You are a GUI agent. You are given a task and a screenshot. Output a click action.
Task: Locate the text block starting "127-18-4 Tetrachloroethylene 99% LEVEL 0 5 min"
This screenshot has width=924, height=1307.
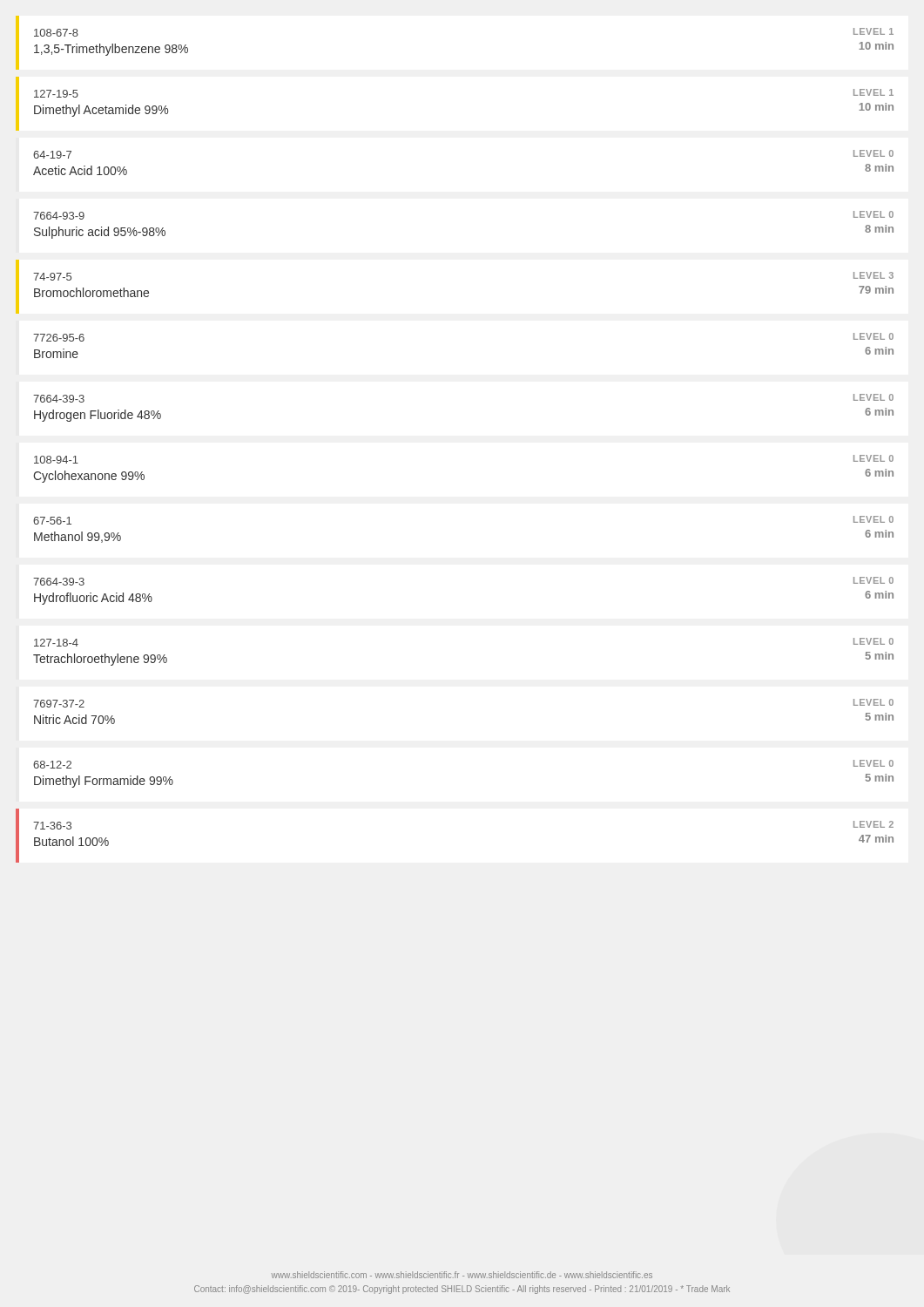pos(59,642)
